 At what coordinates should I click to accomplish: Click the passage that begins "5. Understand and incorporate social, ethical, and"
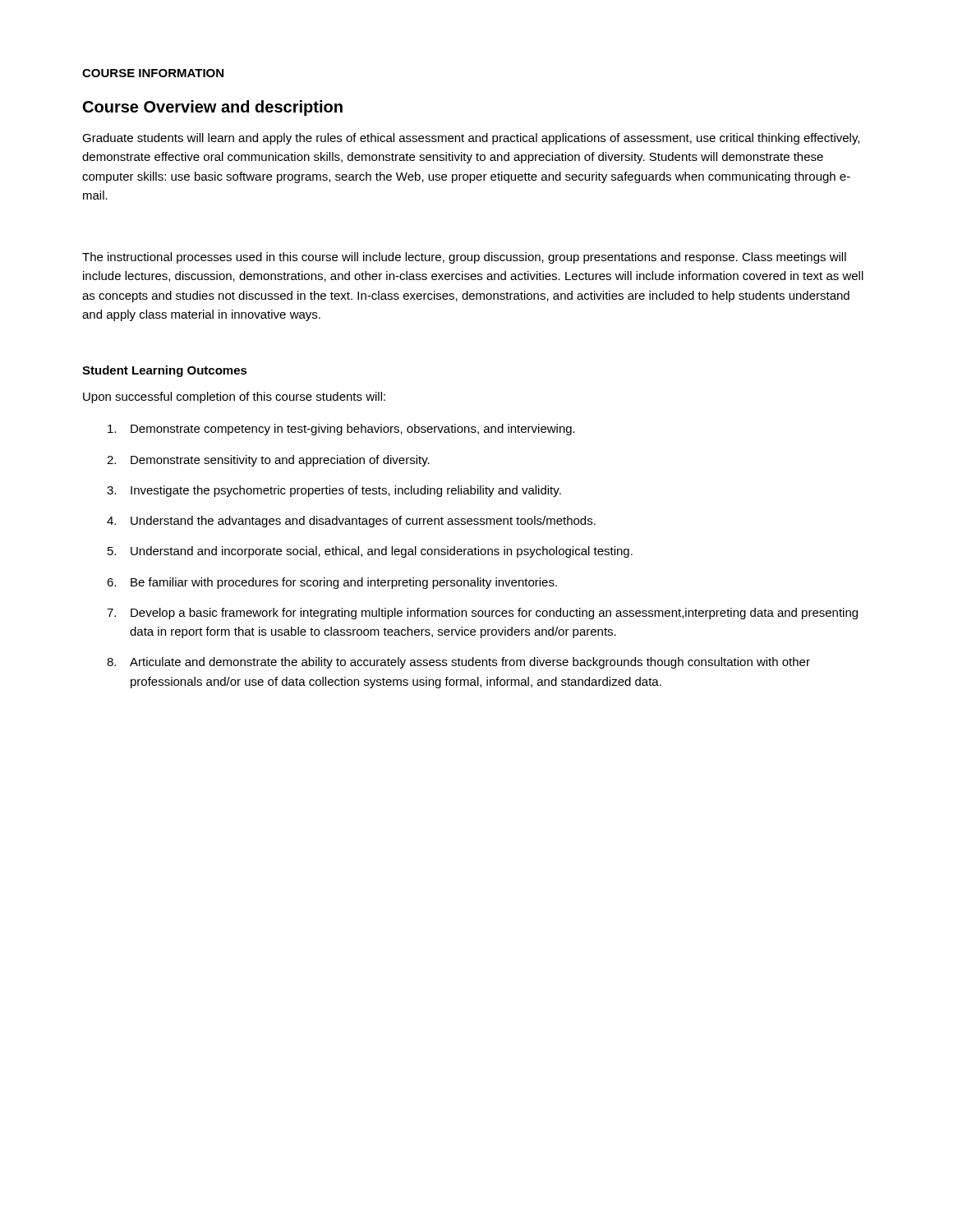(370, 551)
